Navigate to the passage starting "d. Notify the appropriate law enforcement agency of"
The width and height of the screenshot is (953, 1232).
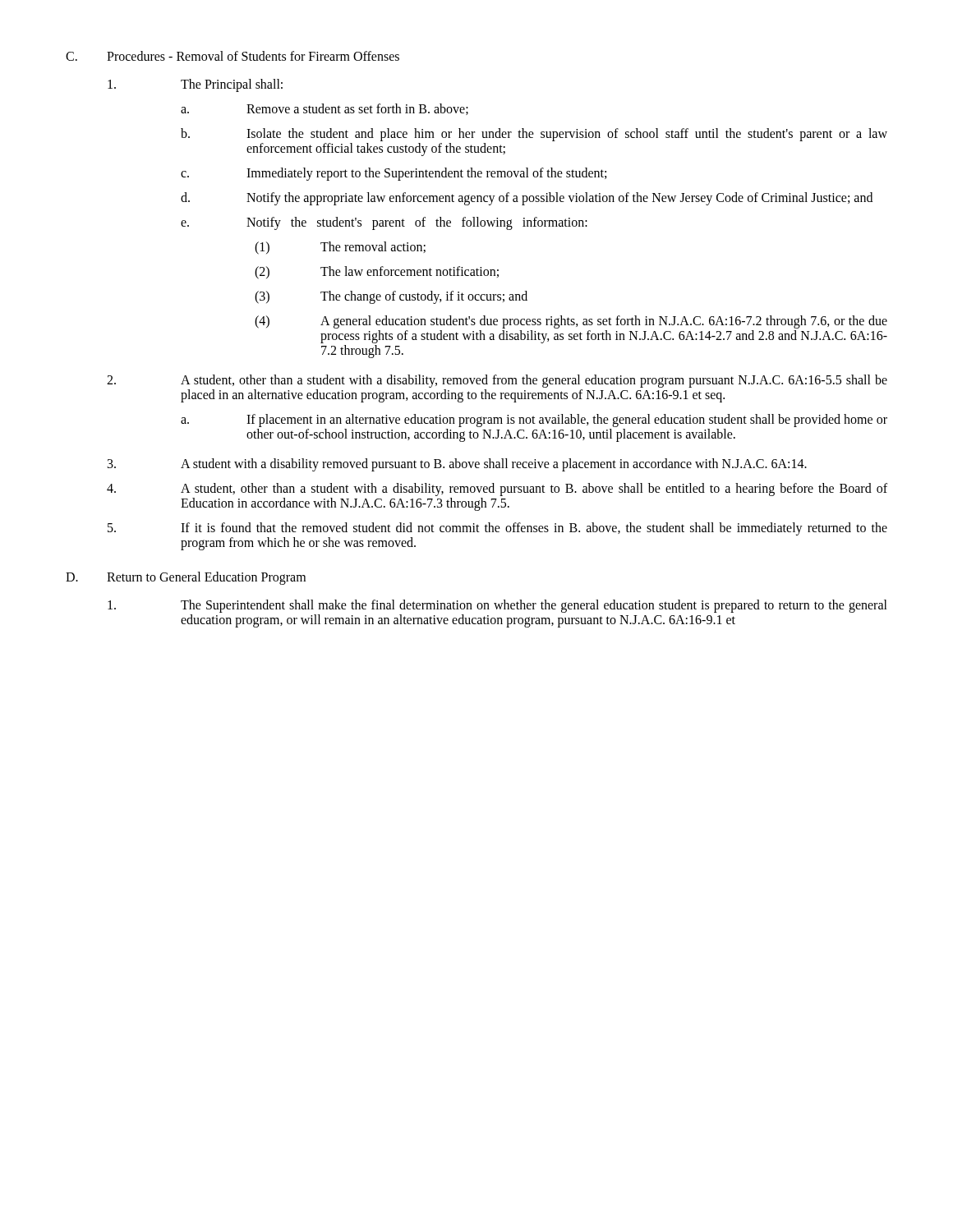coord(534,198)
